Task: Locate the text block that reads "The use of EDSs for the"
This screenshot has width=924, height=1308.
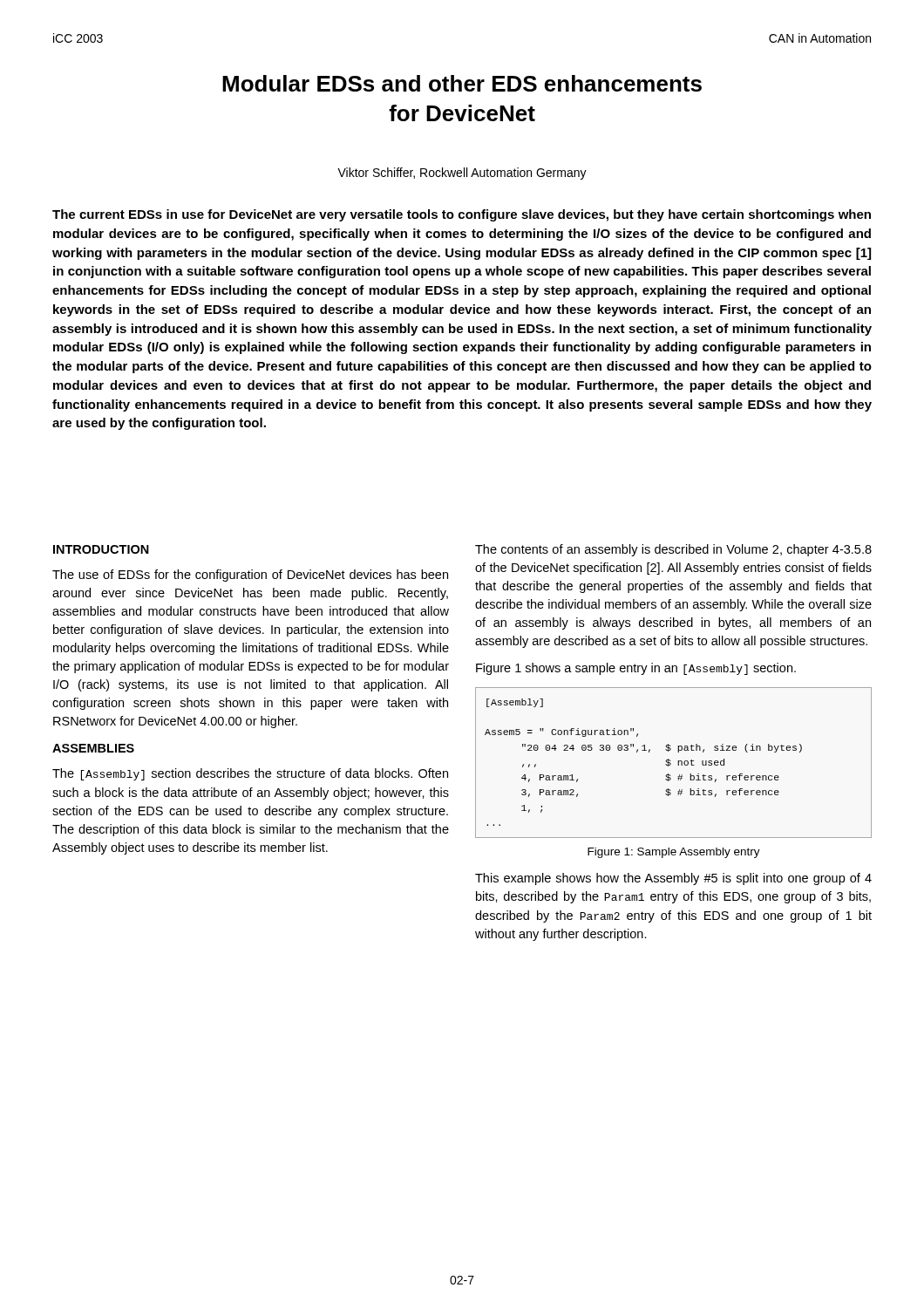Action: pos(251,648)
